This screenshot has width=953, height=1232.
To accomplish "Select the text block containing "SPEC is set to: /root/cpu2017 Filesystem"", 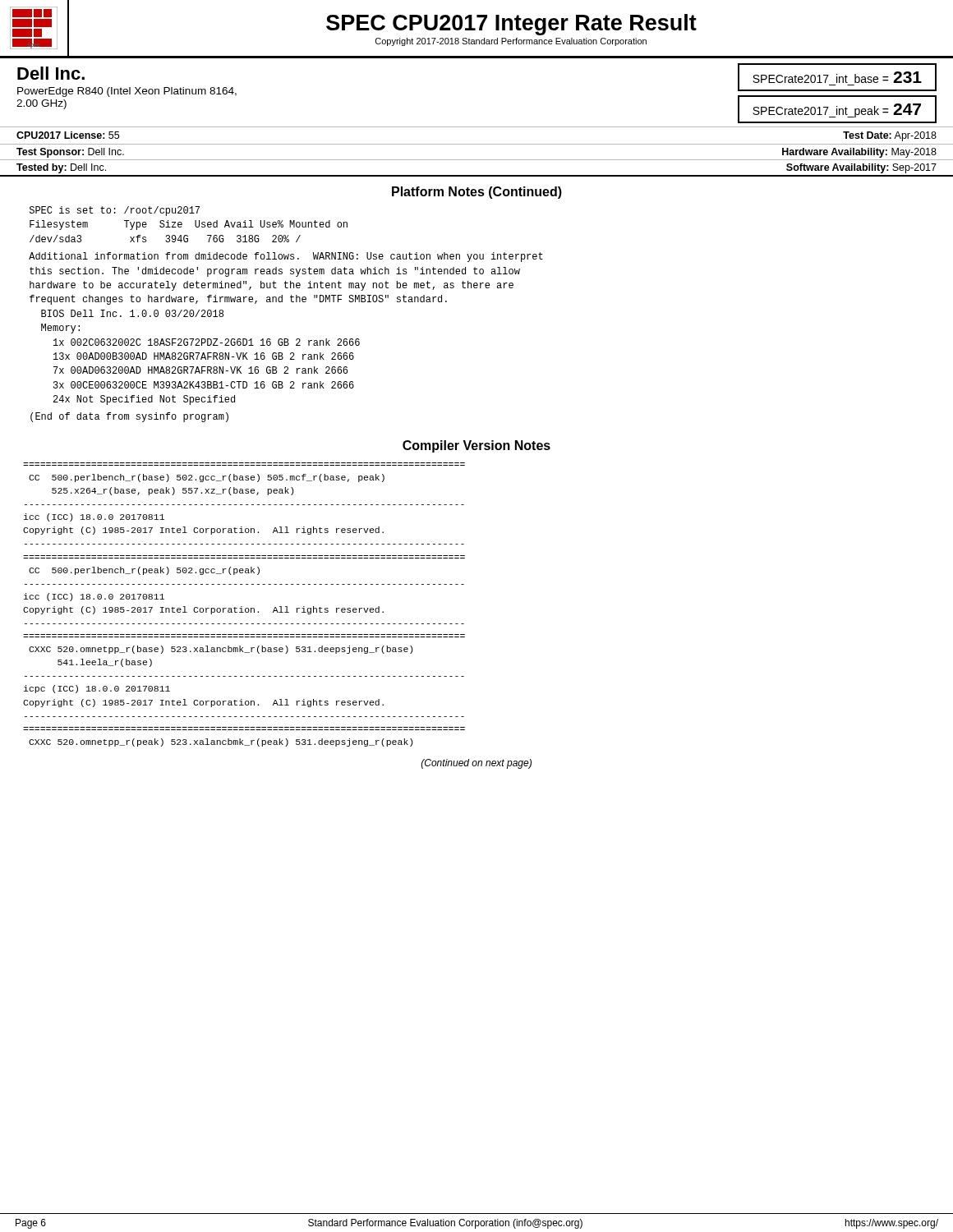I will coord(115,211).
